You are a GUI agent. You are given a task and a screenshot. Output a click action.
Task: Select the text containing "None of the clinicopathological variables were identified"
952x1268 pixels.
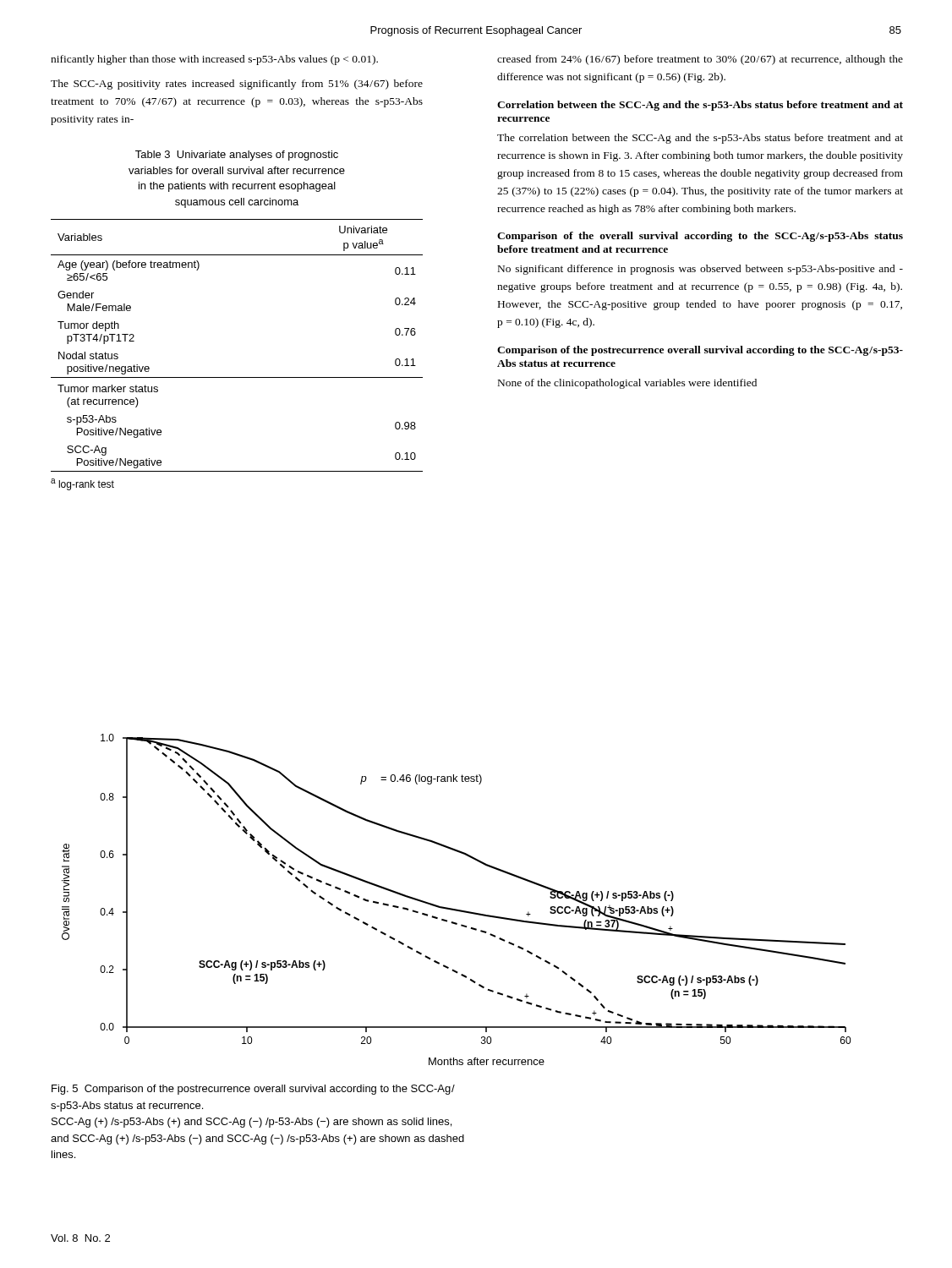click(x=627, y=383)
